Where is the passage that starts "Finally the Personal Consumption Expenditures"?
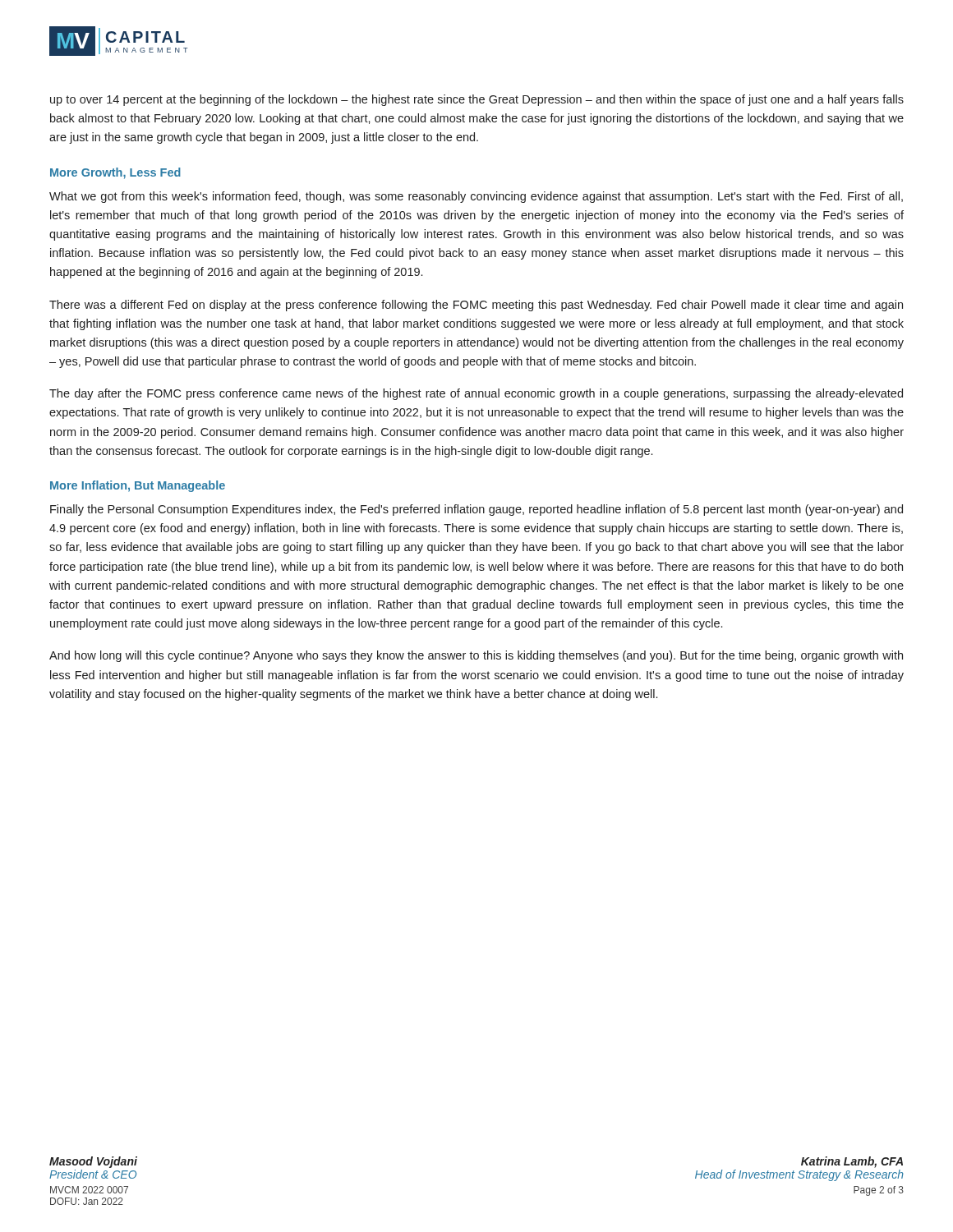 [x=476, y=566]
